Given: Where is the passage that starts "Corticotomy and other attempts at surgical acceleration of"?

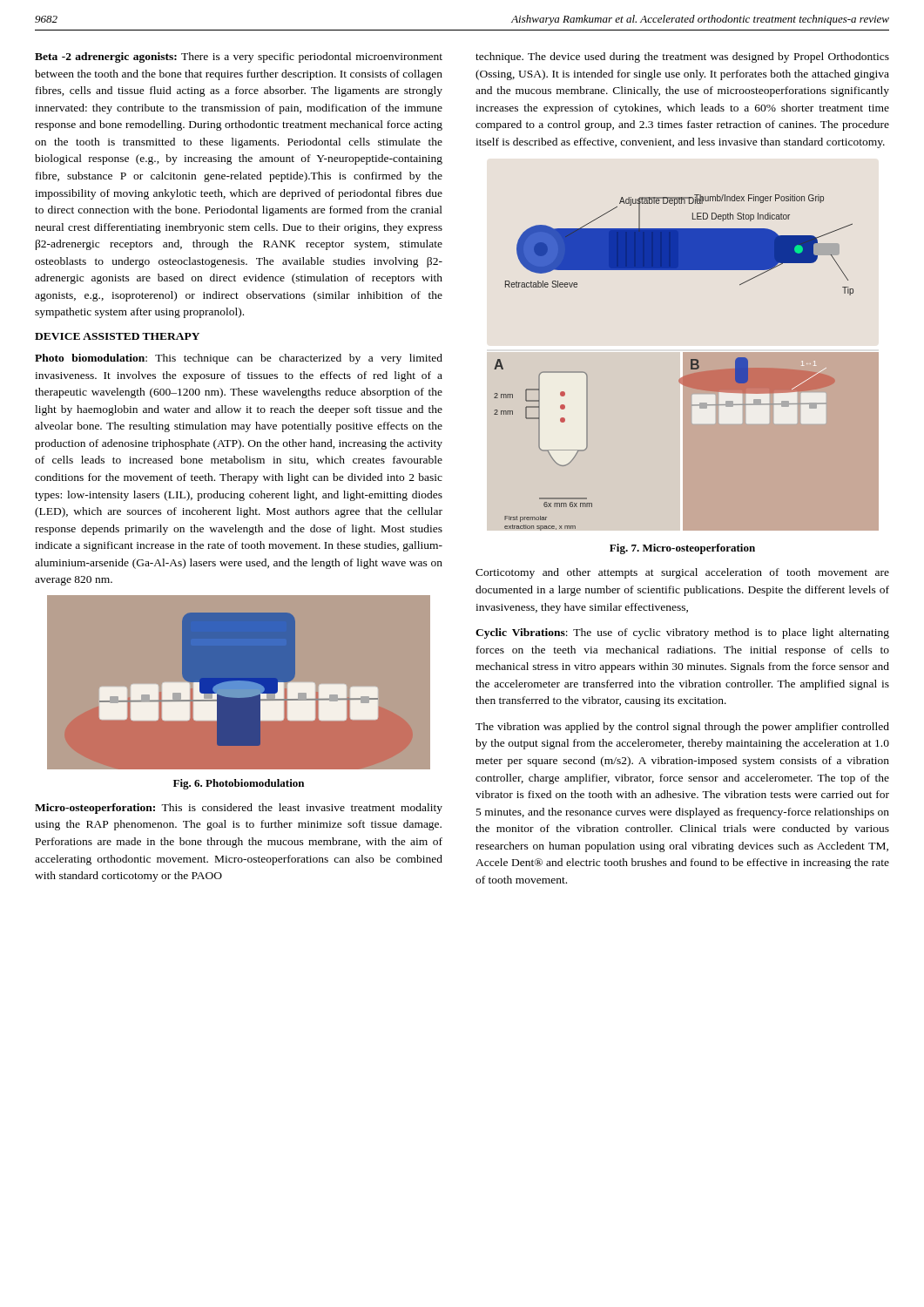Looking at the screenshot, I should [x=682, y=589].
